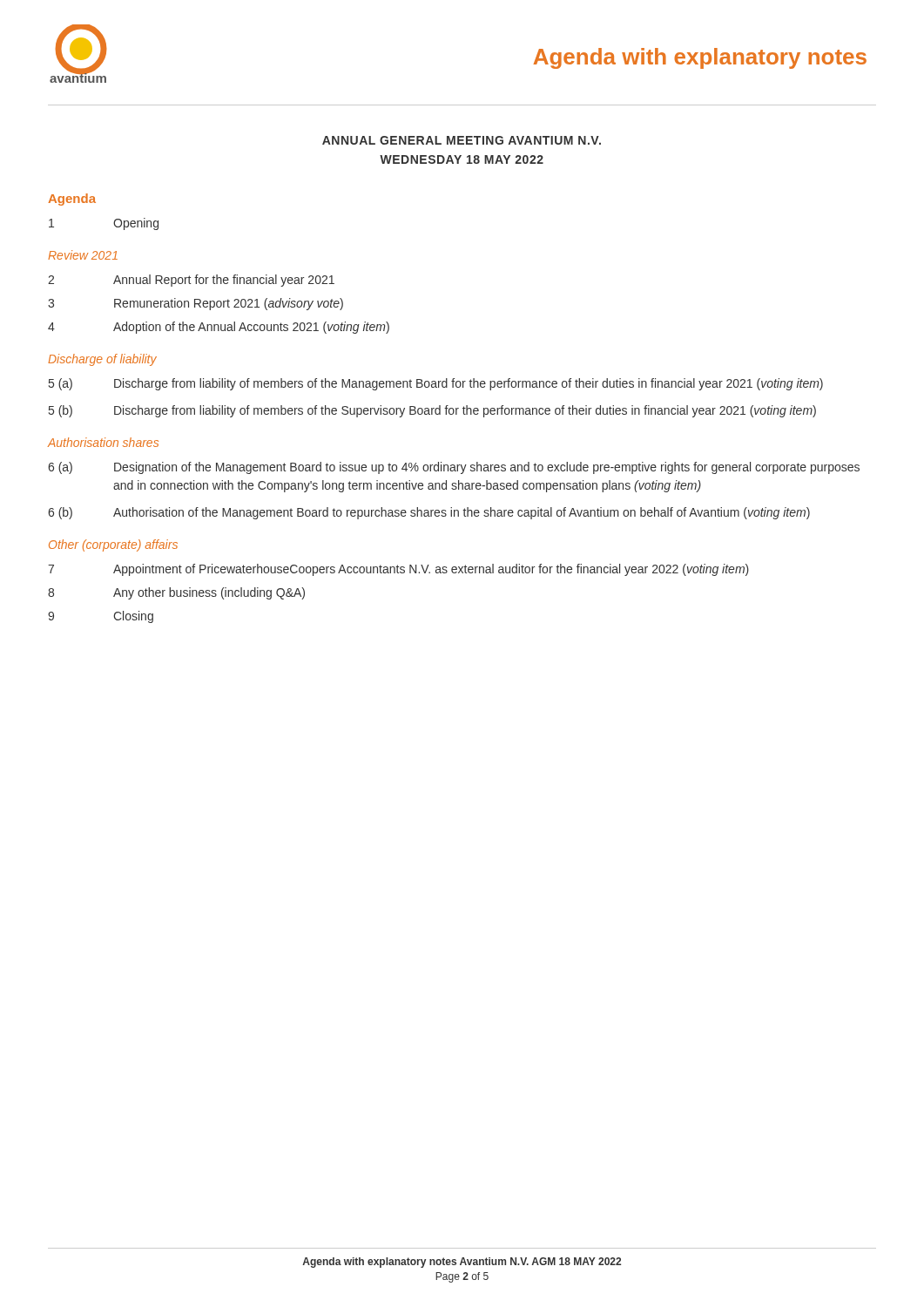The width and height of the screenshot is (924, 1307).
Task: Click where it says "WEDNESDAY 18 MAY 2022"
Action: pyautogui.click(x=462, y=159)
